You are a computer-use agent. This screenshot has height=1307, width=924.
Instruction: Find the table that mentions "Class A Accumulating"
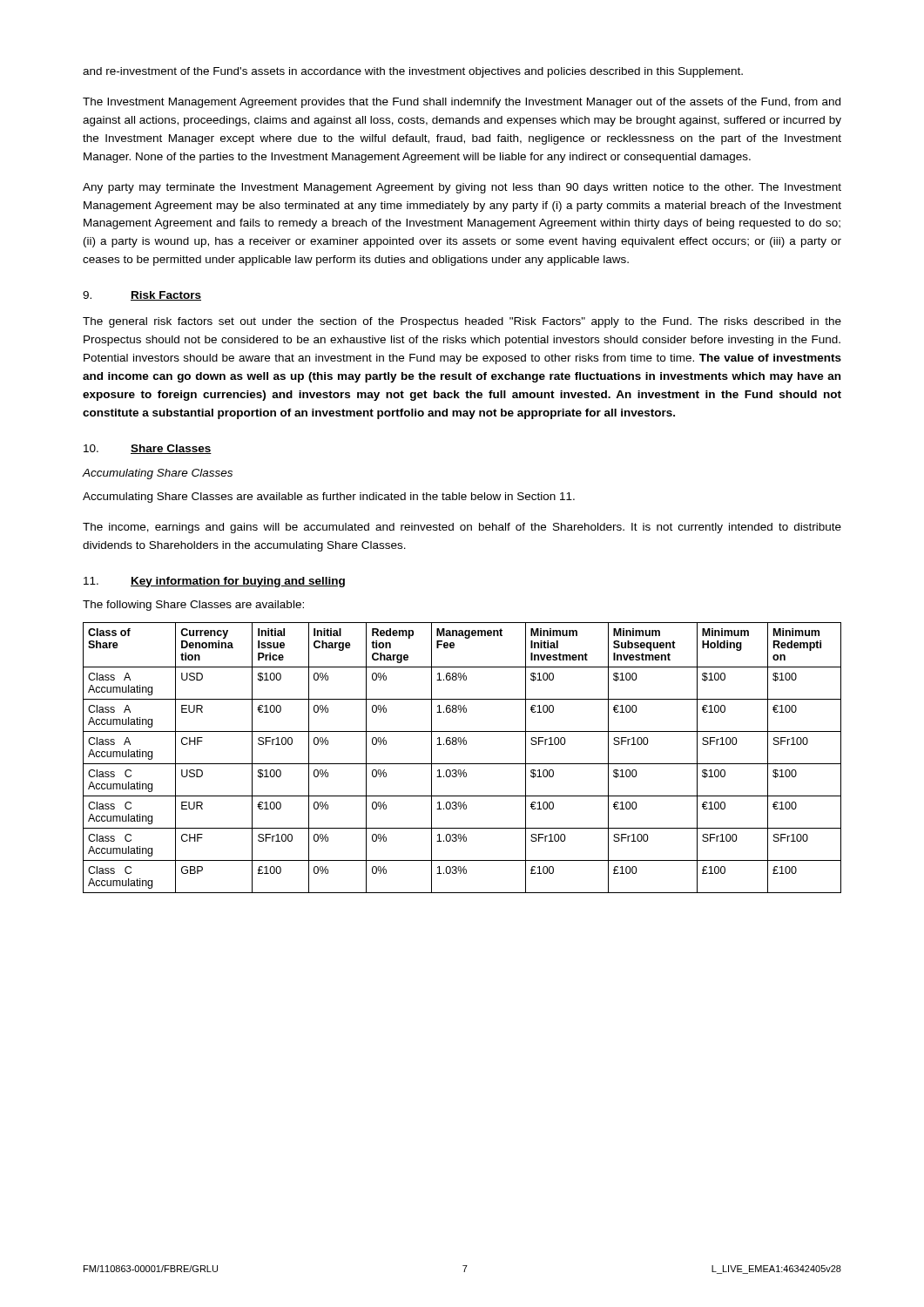462,758
